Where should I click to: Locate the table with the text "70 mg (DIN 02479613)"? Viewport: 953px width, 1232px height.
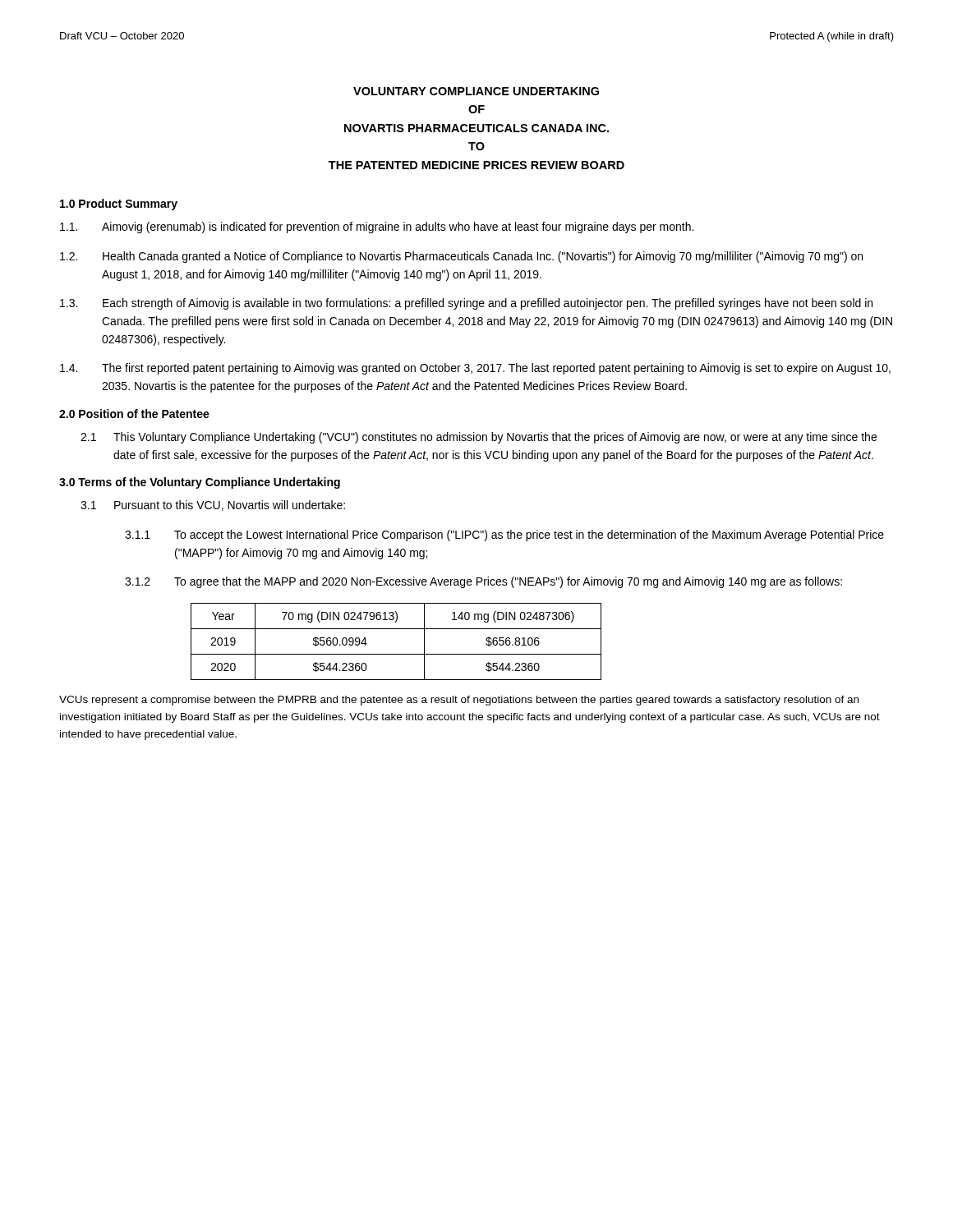tap(542, 641)
